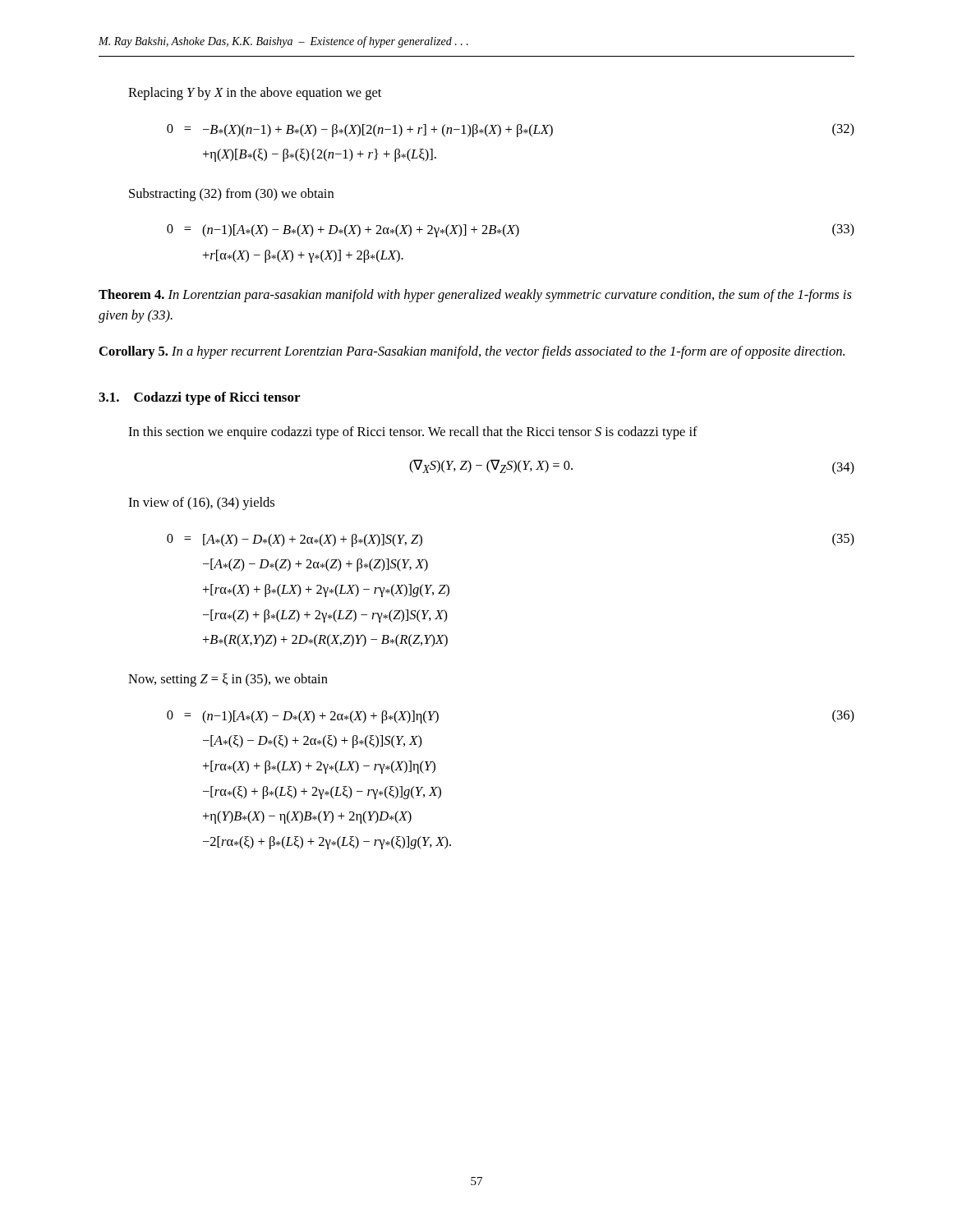Click the formula that begins "0 = (n−1)[A*(X) − D*(X) + 2α*(X) +"
This screenshot has width=953, height=1232.
point(306,717)
